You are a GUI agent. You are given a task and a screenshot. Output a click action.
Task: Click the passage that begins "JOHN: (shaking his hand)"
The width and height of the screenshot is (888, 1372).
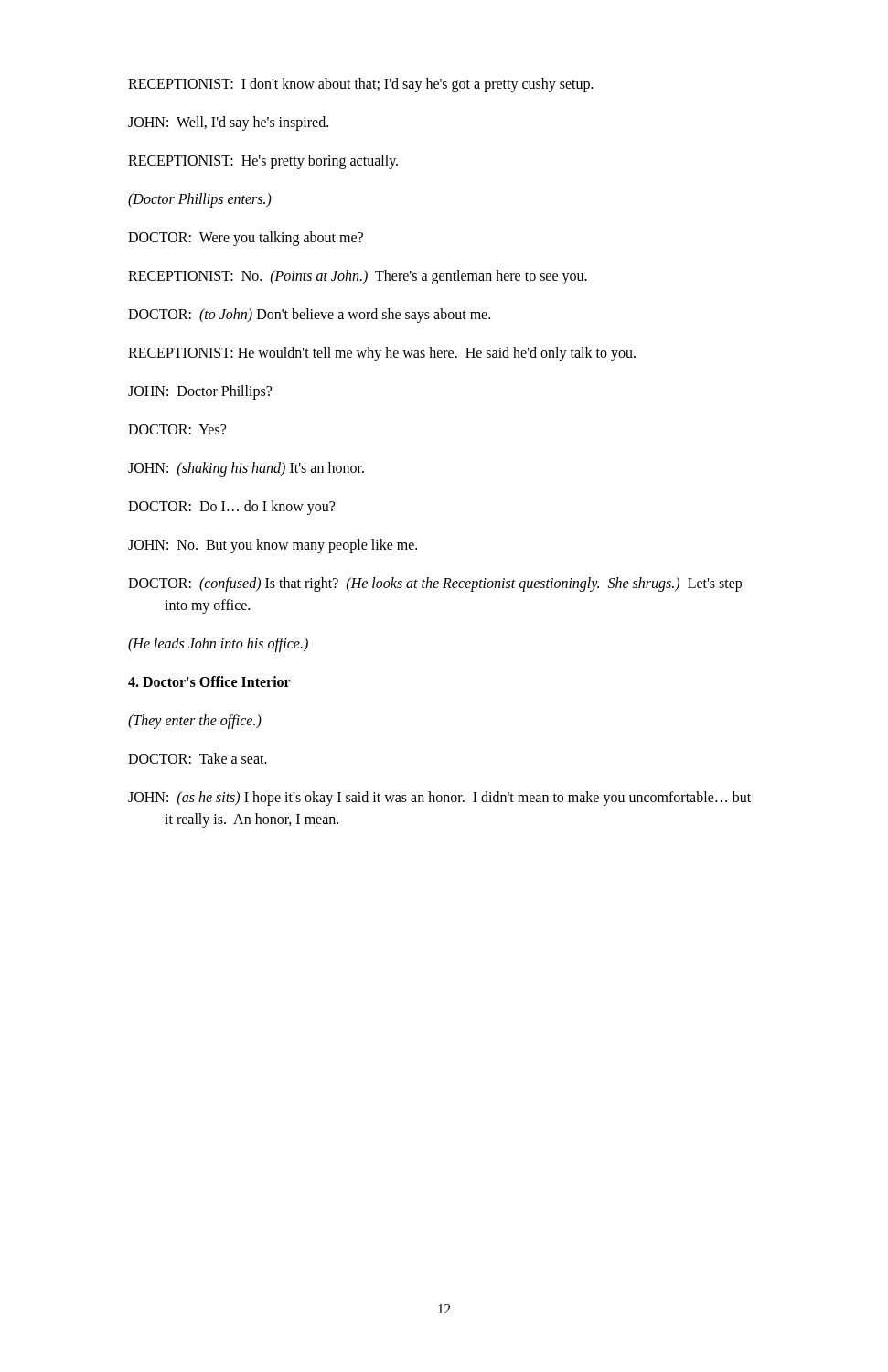[x=246, y=468]
